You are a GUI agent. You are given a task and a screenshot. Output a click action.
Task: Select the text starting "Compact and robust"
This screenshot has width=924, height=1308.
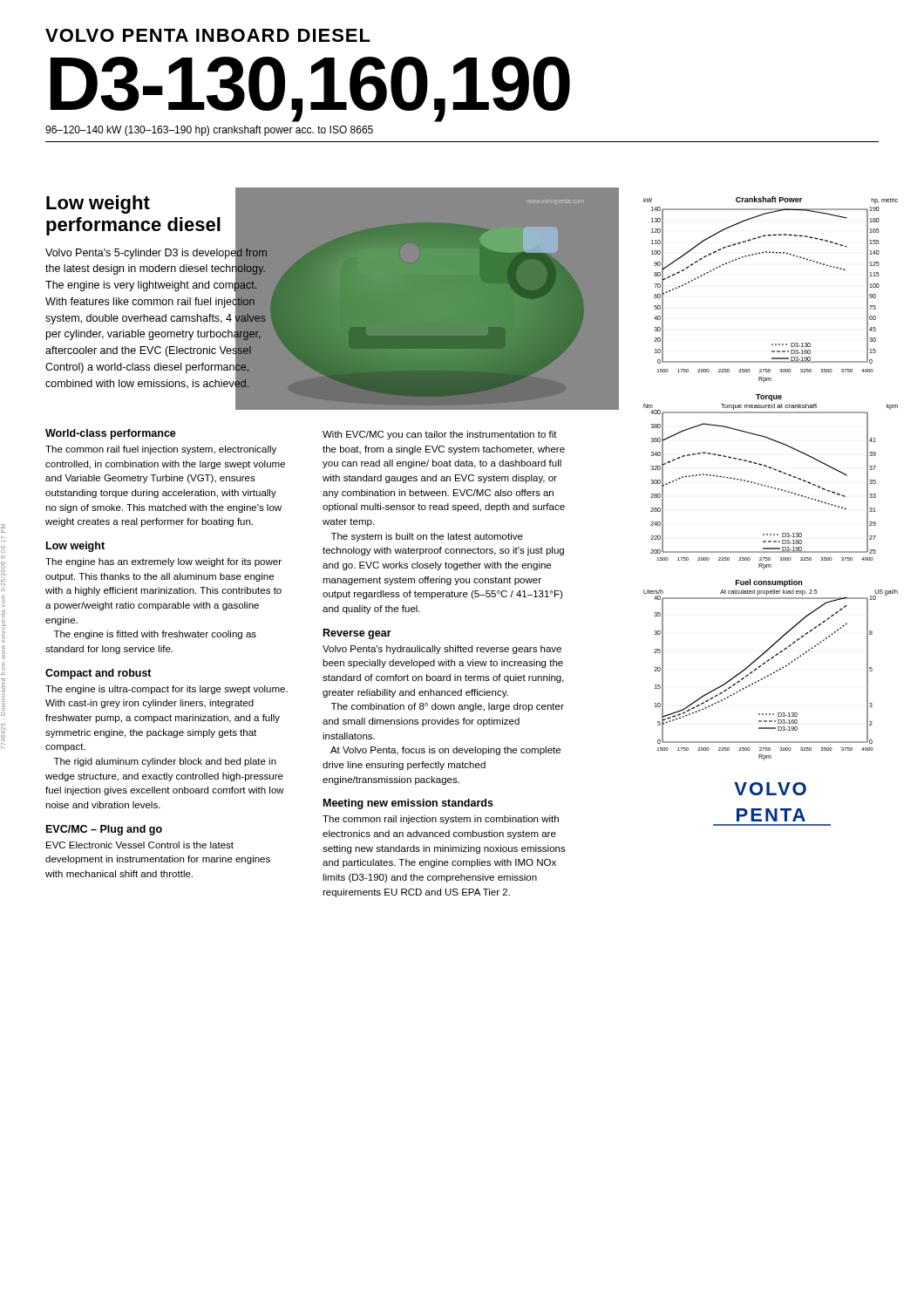coord(98,673)
